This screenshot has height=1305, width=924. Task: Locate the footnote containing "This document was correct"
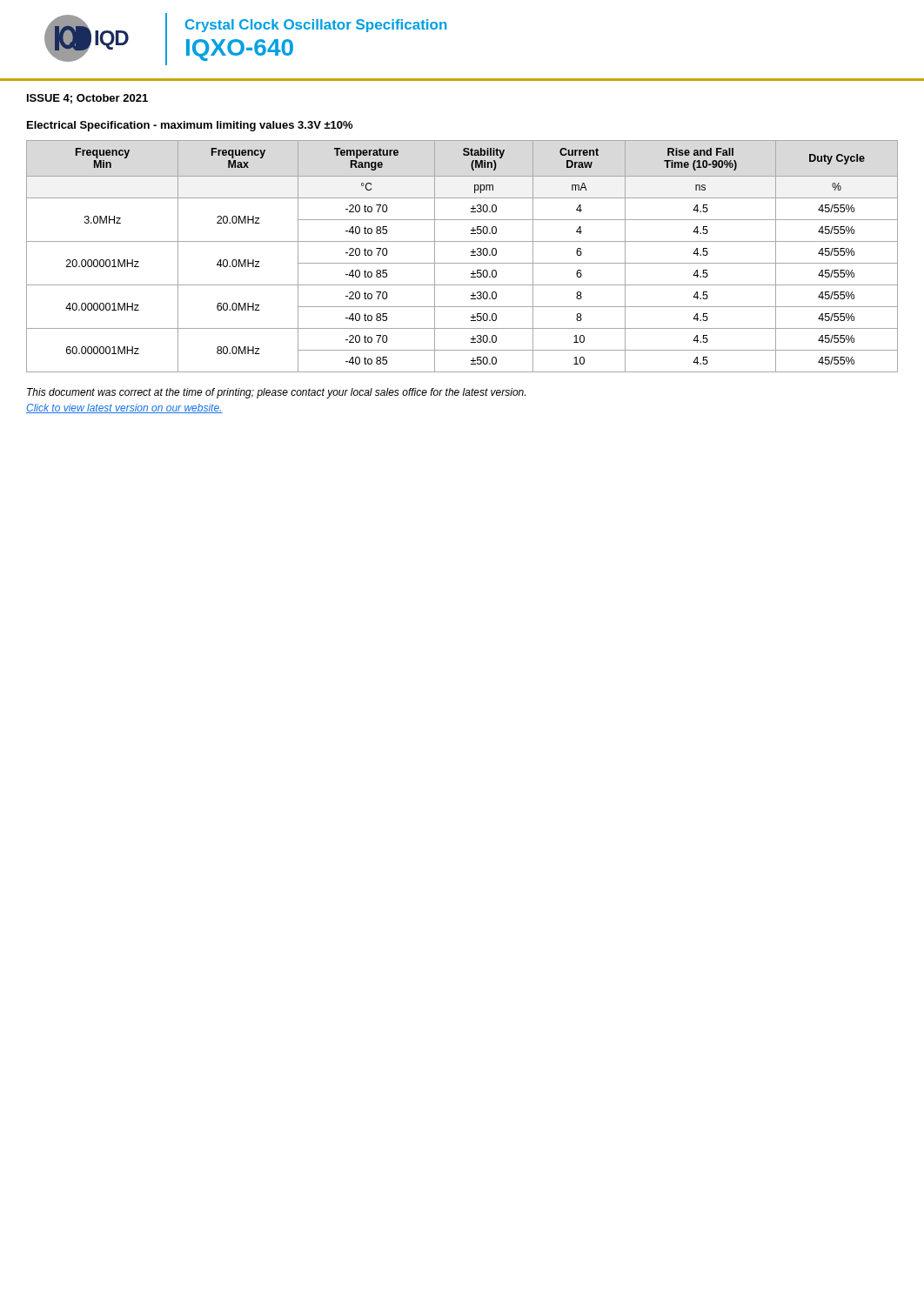(277, 400)
